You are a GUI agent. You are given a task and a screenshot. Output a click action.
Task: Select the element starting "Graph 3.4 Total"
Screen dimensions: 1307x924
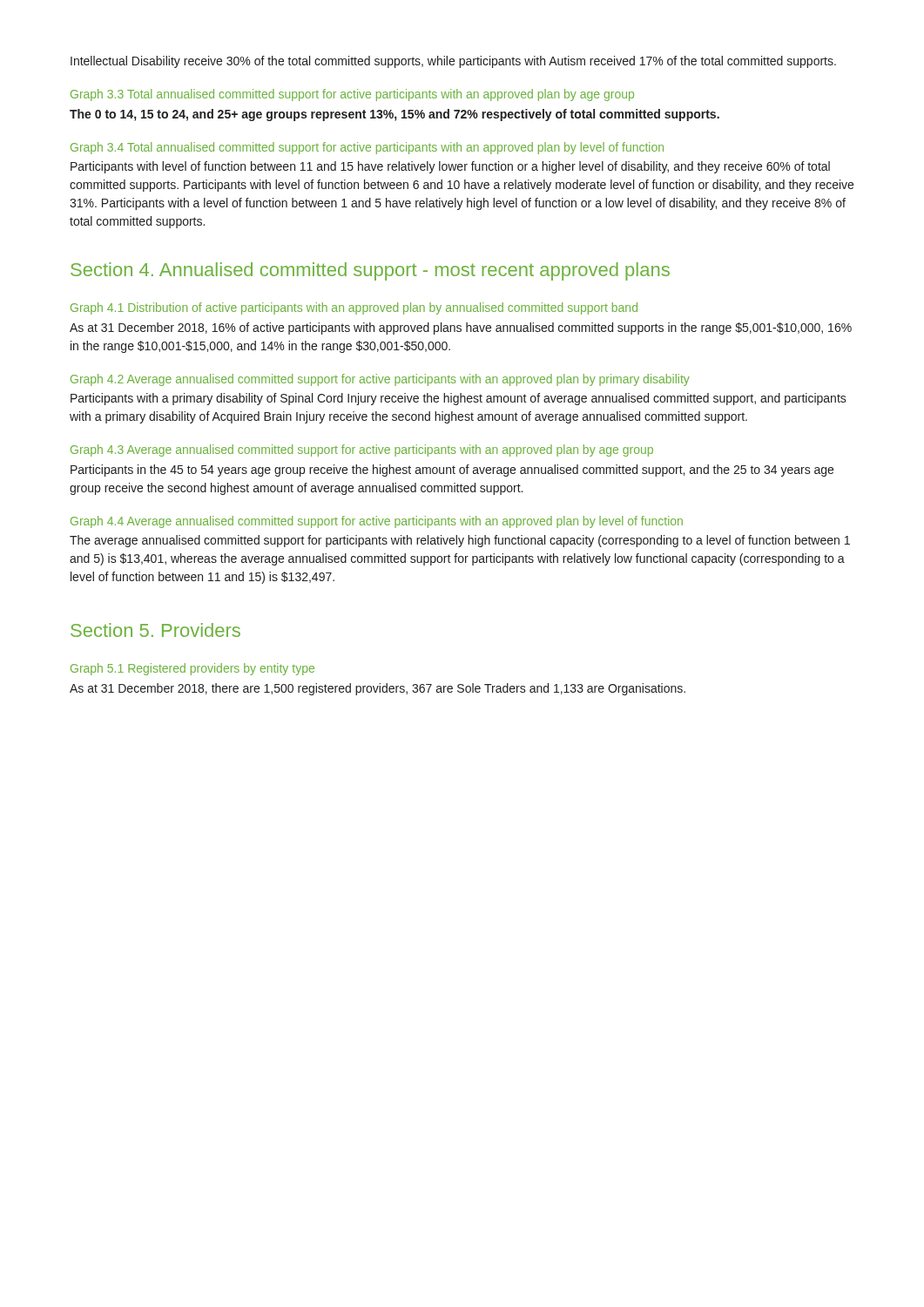pyautogui.click(x=367, y=147)
